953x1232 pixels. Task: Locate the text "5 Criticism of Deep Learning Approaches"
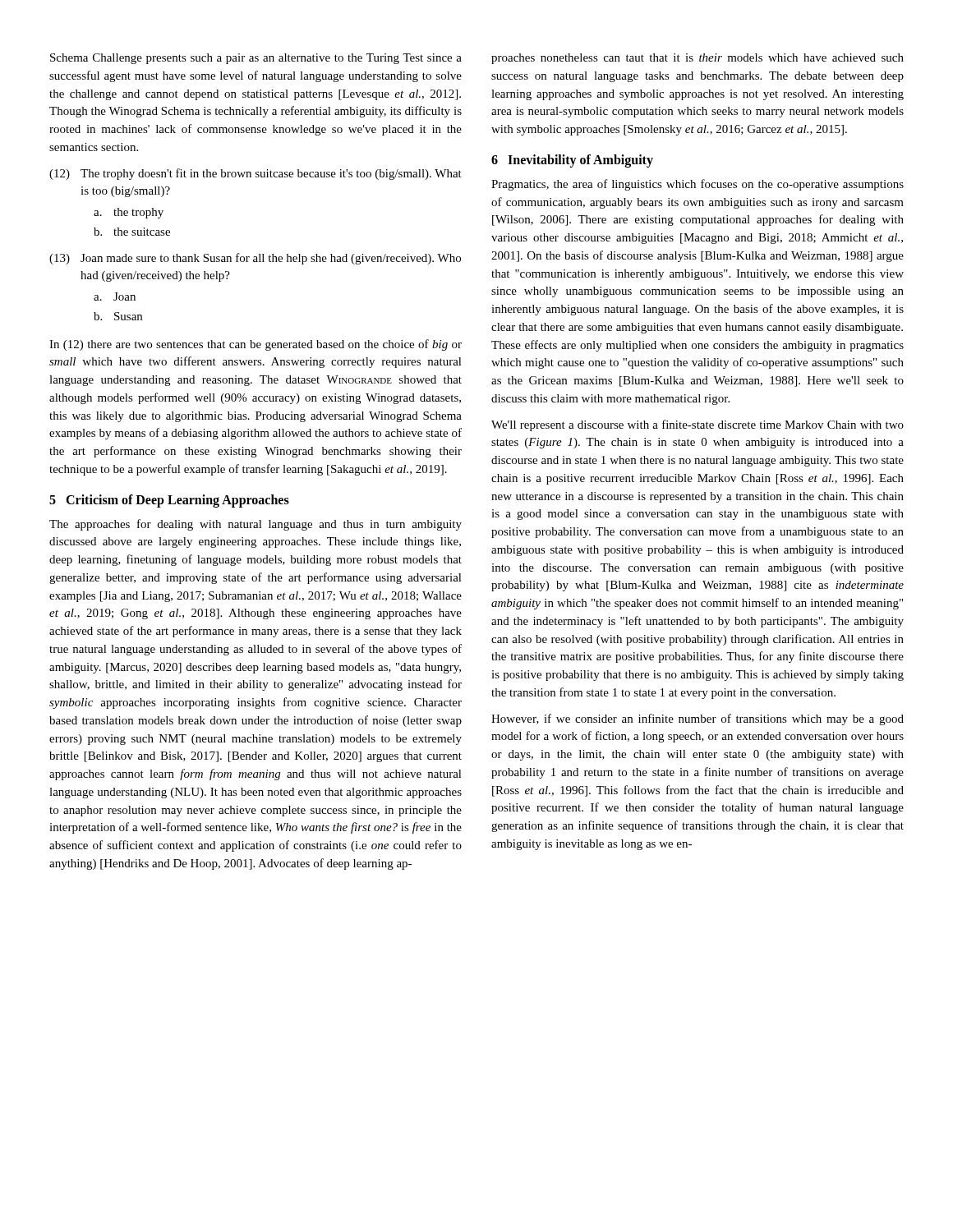255,499
